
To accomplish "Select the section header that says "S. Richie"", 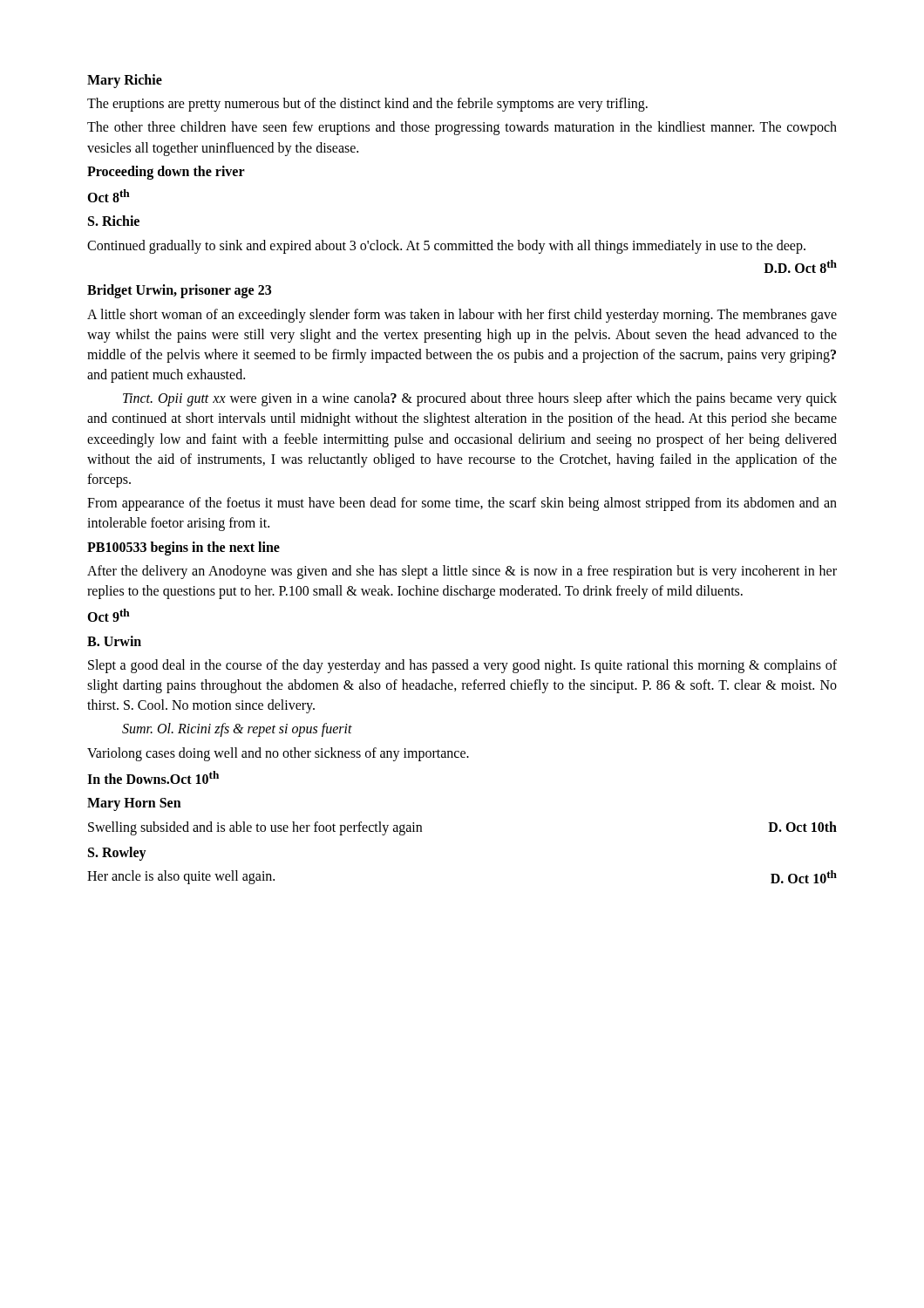I will coord(114,221).
